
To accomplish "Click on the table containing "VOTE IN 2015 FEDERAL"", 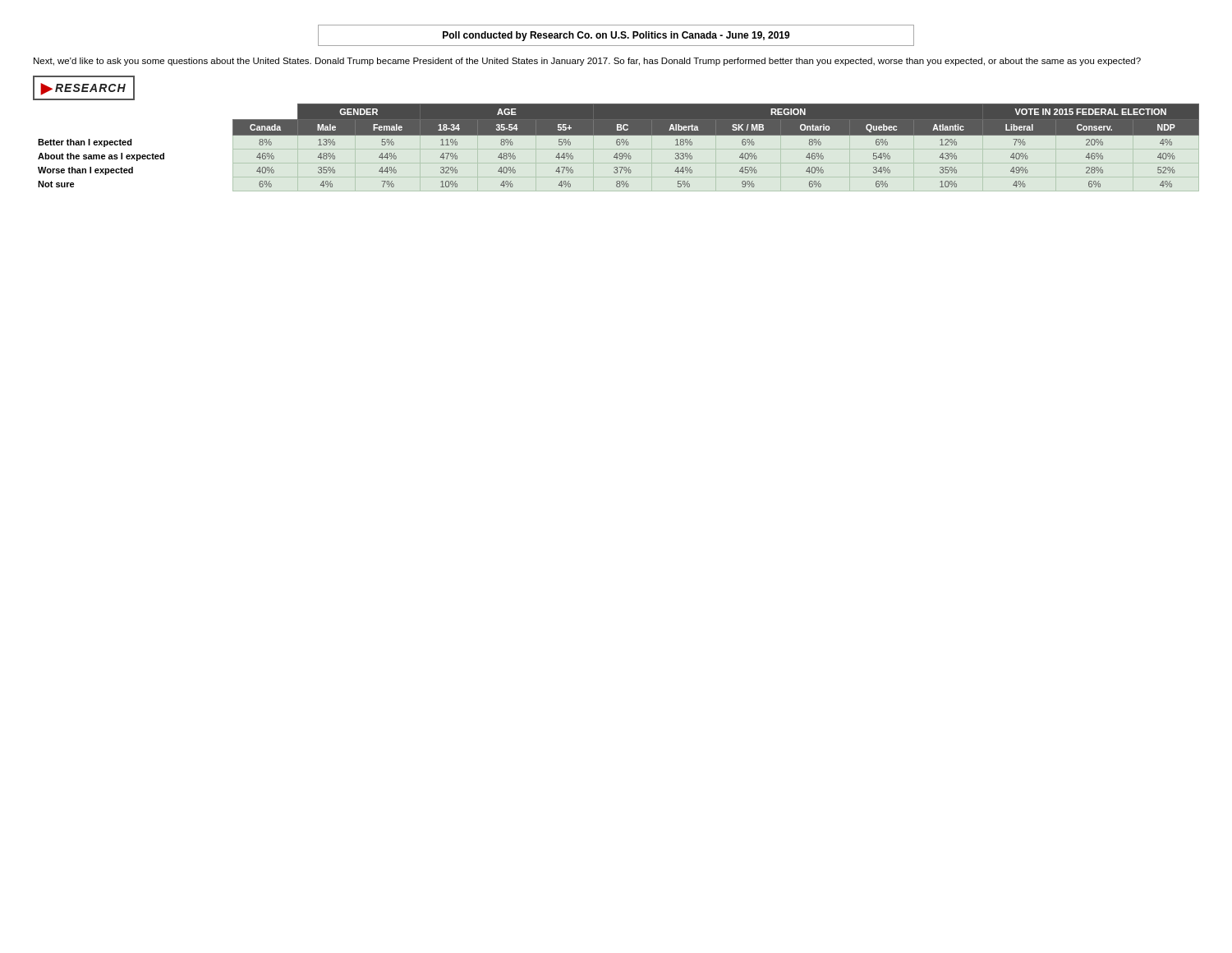I will 616,148.
